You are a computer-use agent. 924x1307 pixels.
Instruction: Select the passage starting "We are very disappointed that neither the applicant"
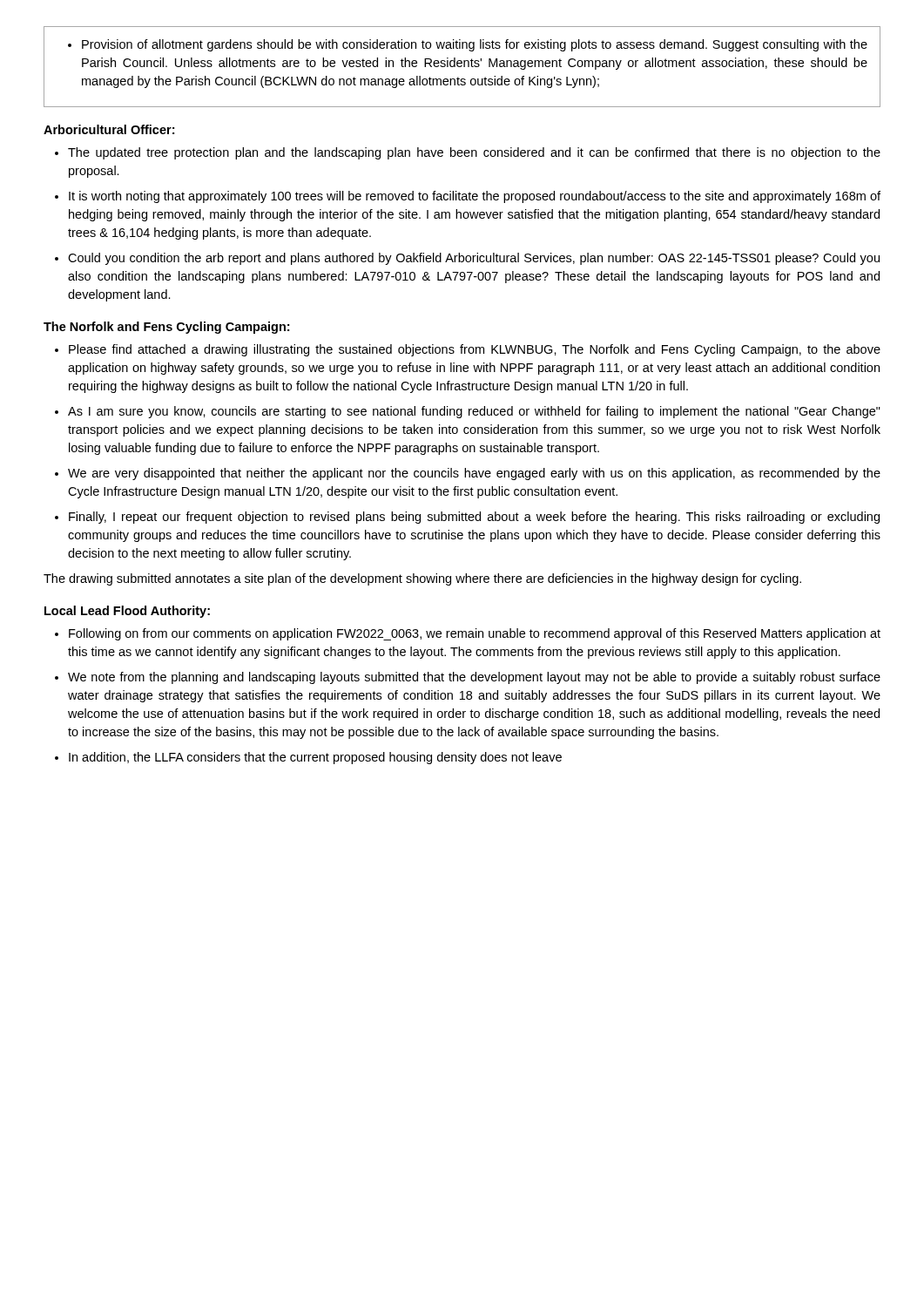coord(474,483)
